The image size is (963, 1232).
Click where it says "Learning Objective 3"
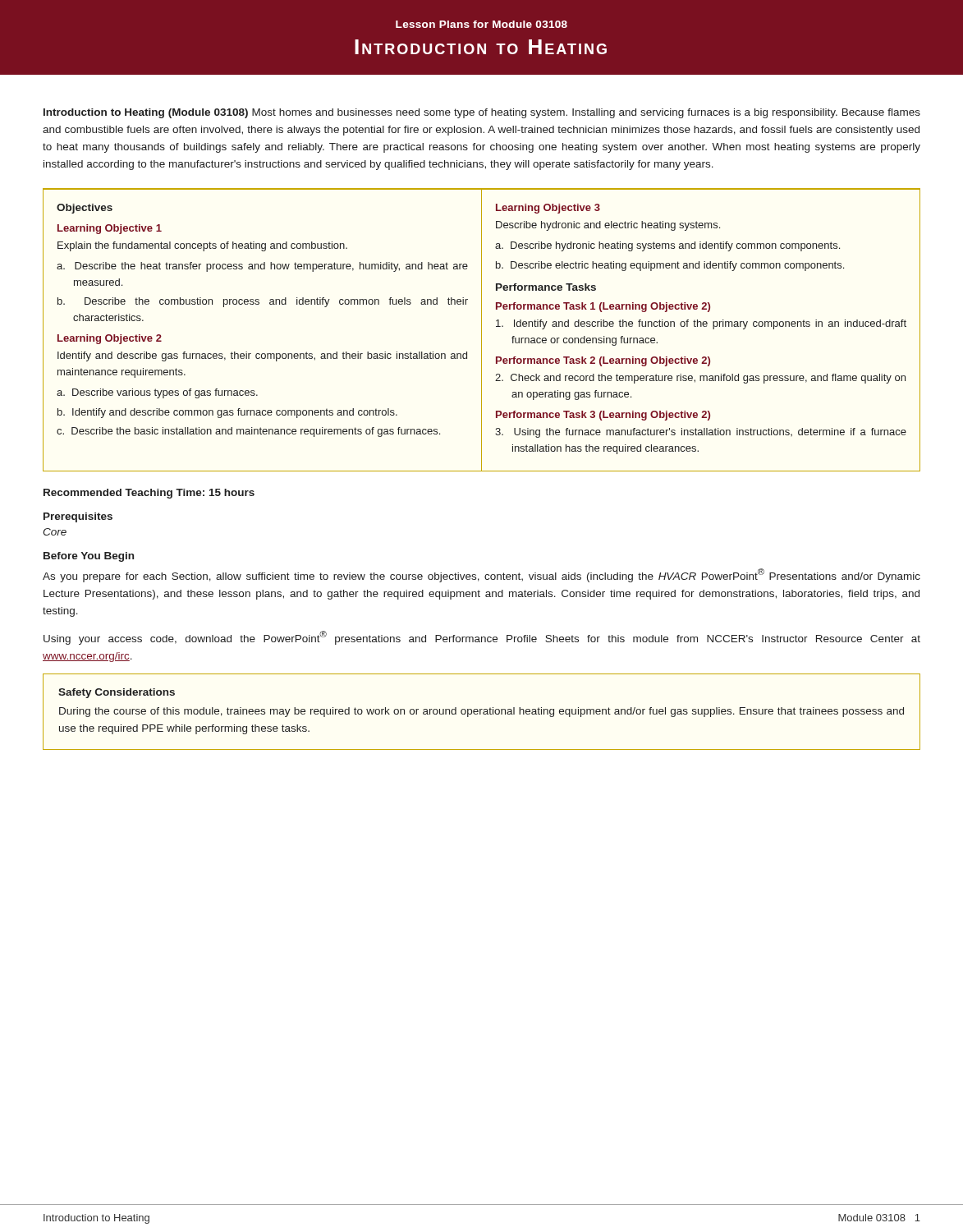(548, 207)
